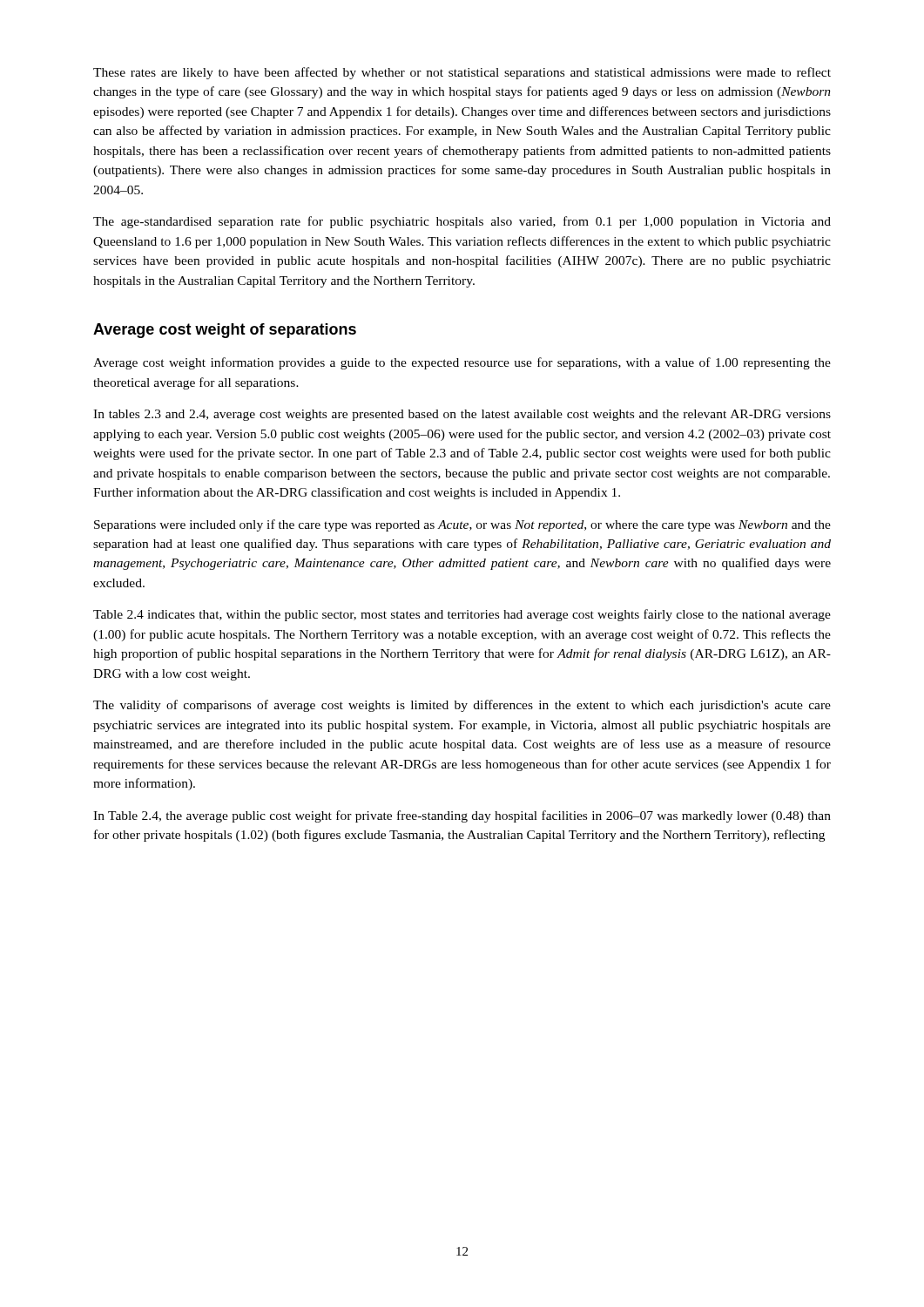Locate the text block containing "Table 2.4 indicates that, within"
924x1307 pixels.
(x=462, y=644)
